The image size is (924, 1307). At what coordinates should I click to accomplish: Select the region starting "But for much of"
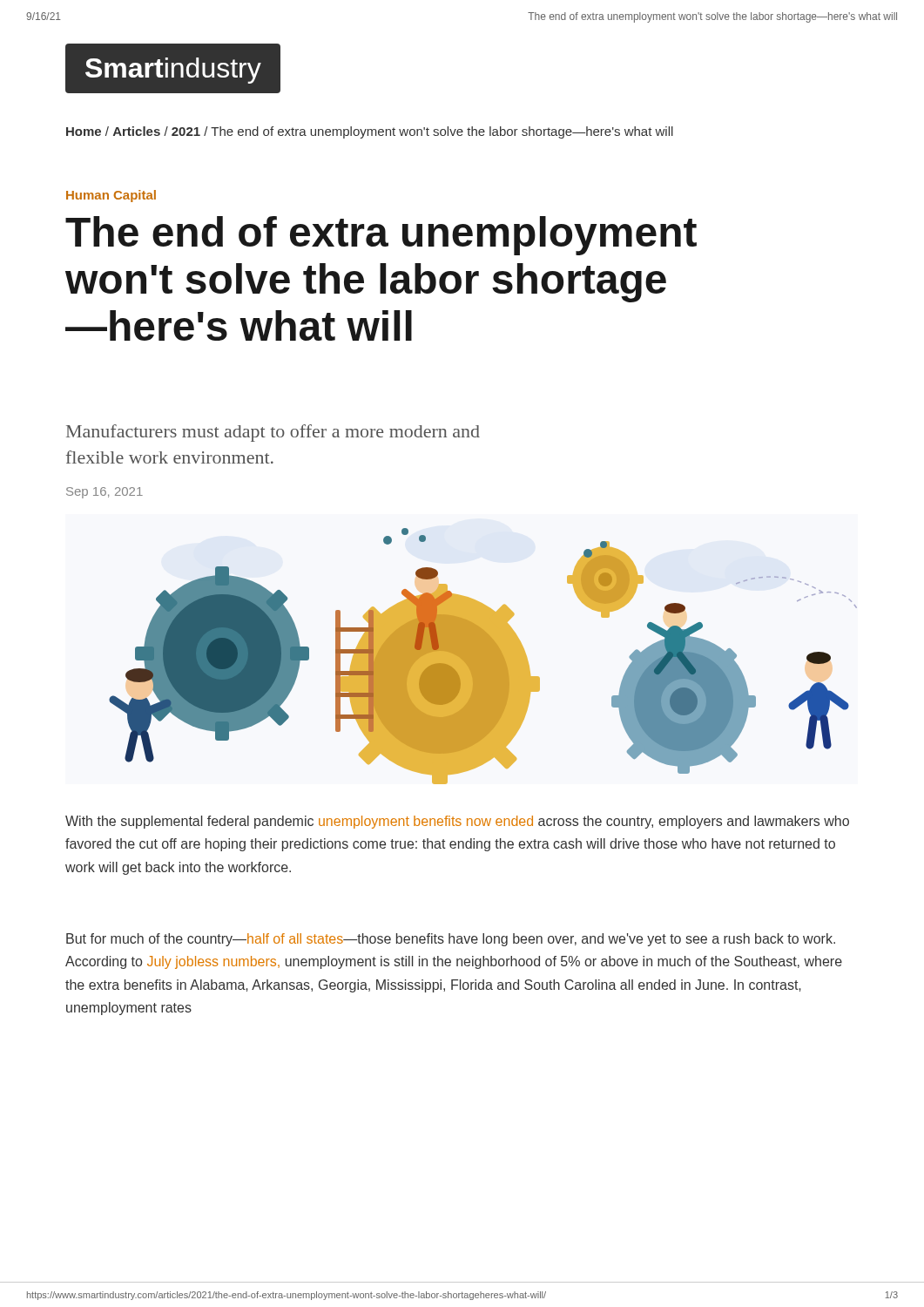pyautogui.click(x=454, y=973)
